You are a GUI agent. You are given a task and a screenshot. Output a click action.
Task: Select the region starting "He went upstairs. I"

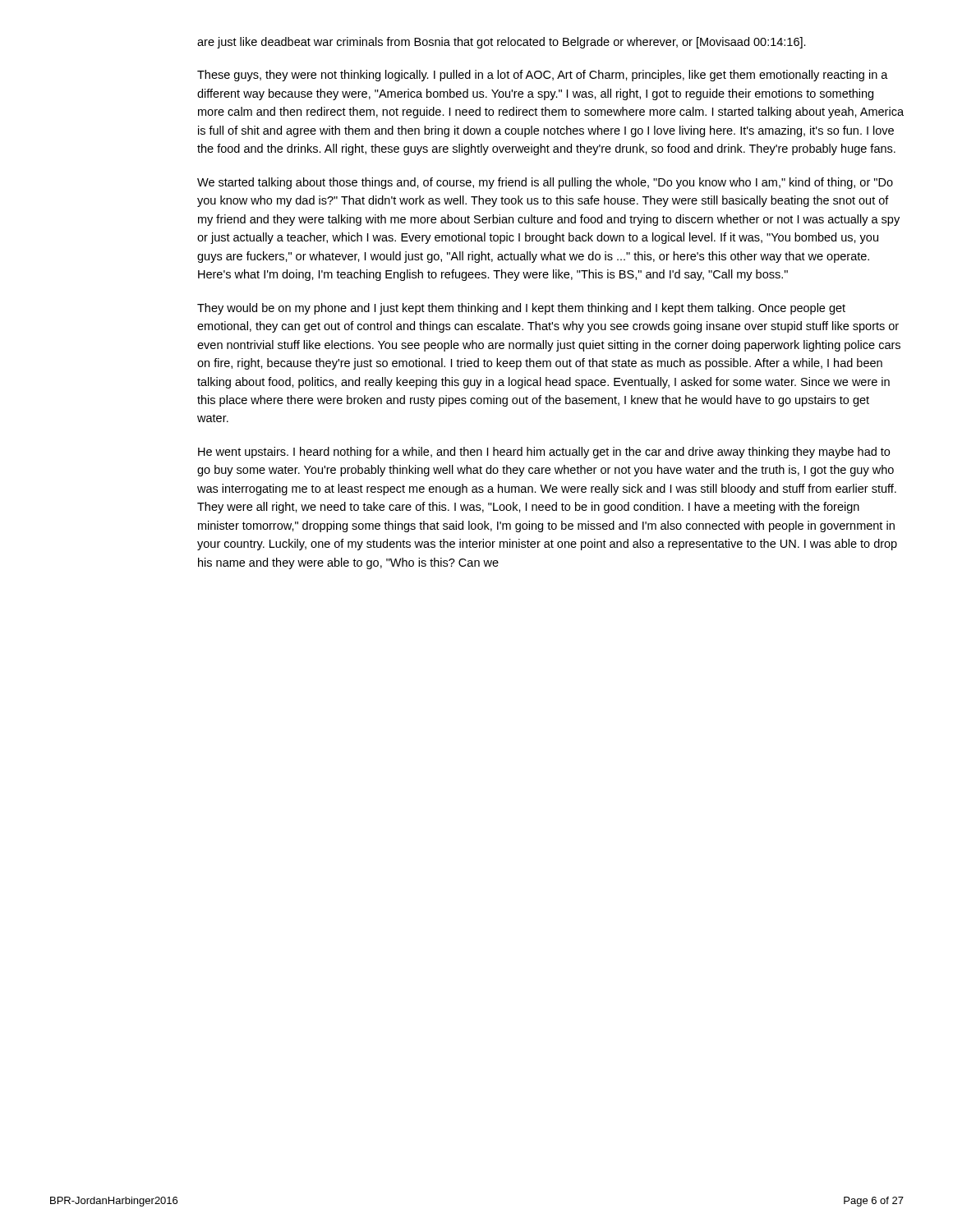[x=547, y=507]
